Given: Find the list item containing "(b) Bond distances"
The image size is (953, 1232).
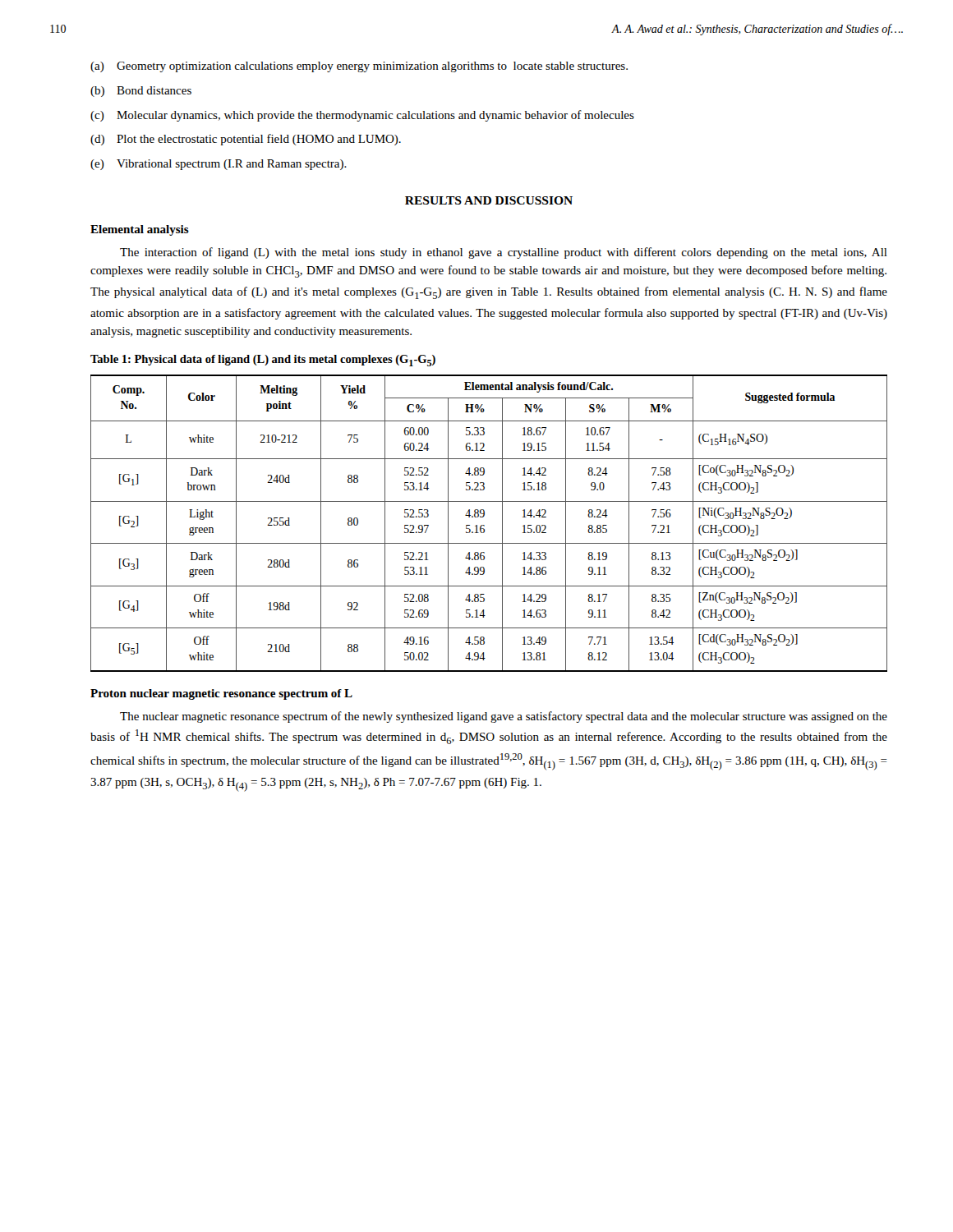Looking at the screenshot, I should [141, 92].
